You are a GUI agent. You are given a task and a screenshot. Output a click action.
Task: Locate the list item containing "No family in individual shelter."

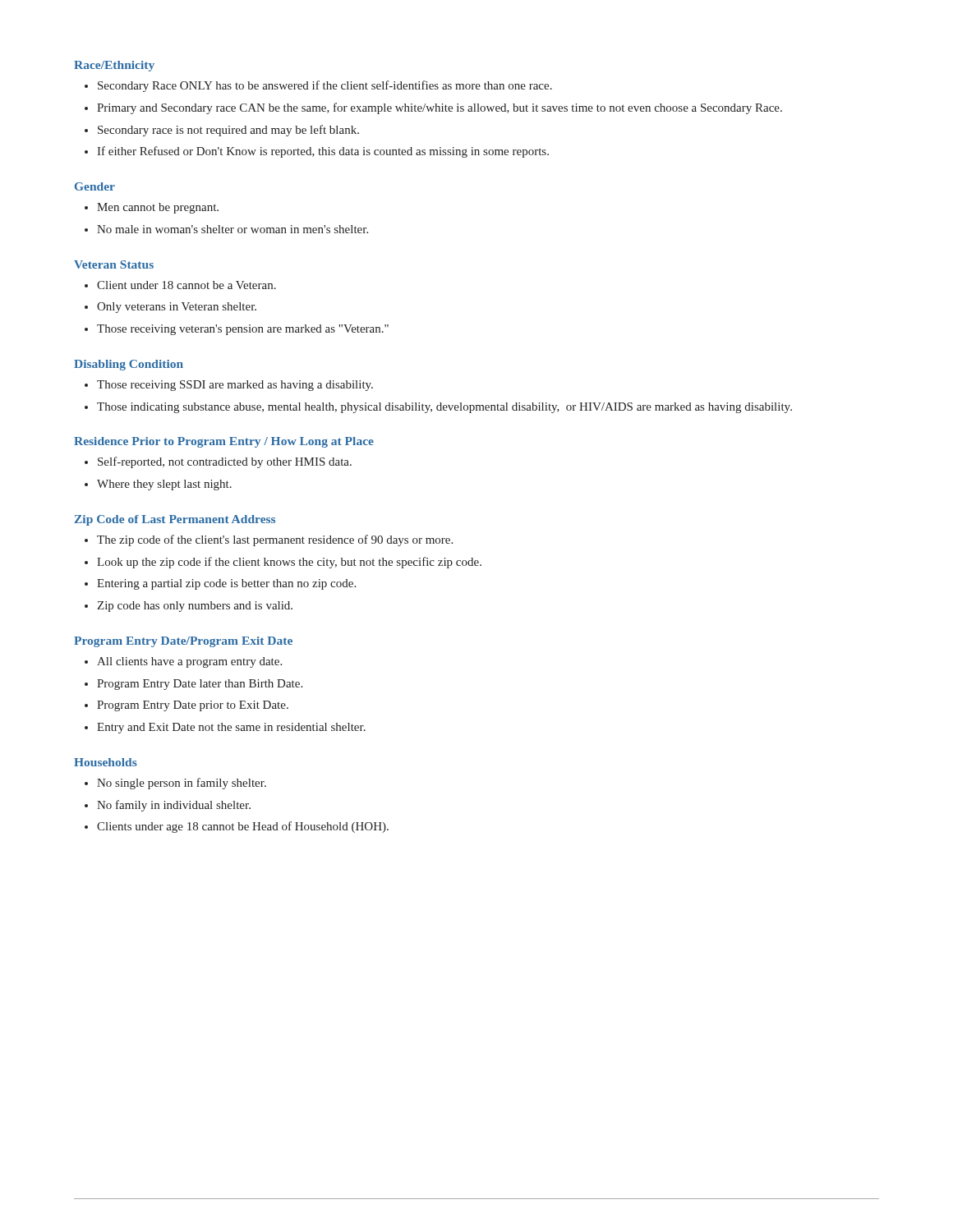click(168, 806)
